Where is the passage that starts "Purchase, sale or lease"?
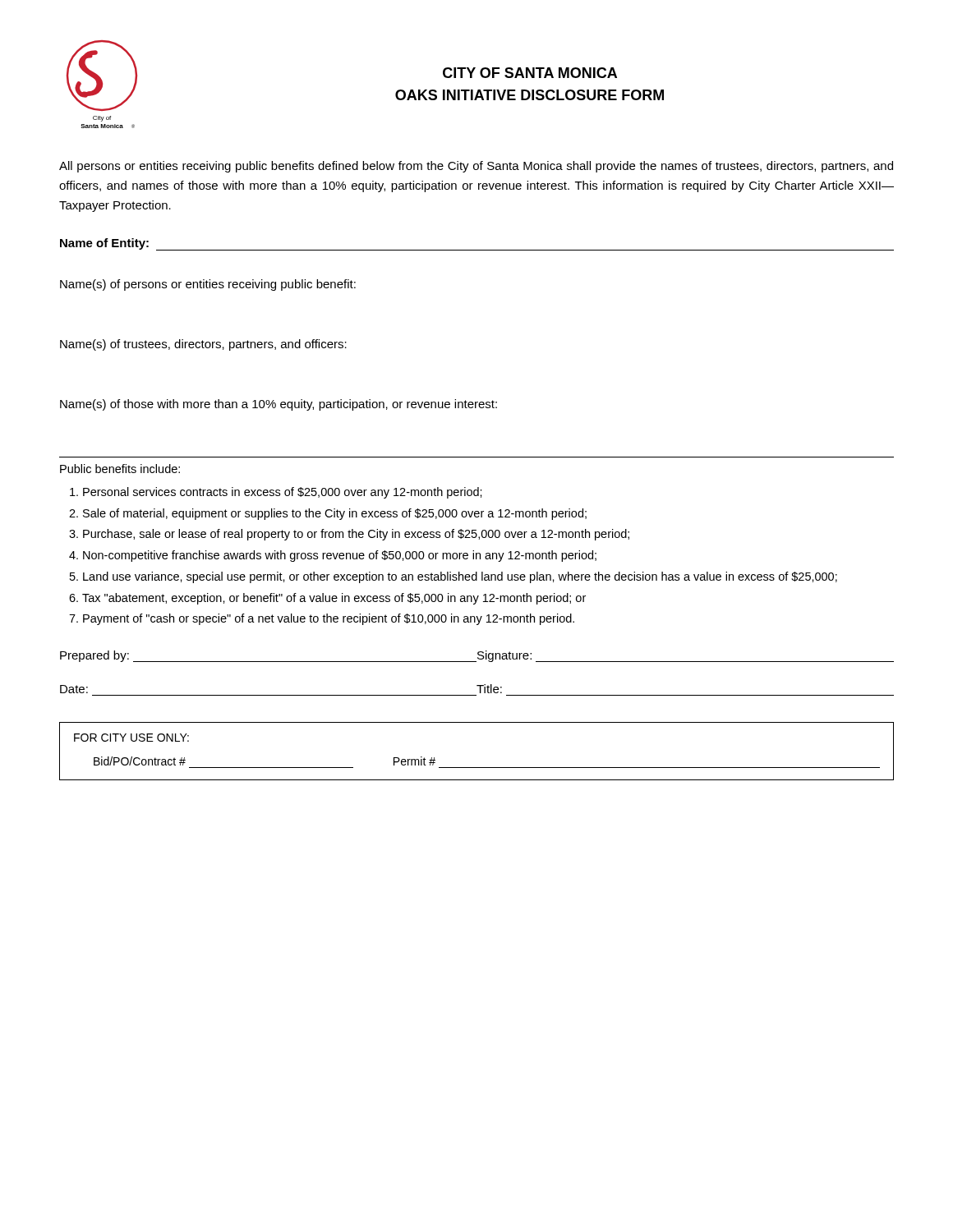 tap(356, 534)
